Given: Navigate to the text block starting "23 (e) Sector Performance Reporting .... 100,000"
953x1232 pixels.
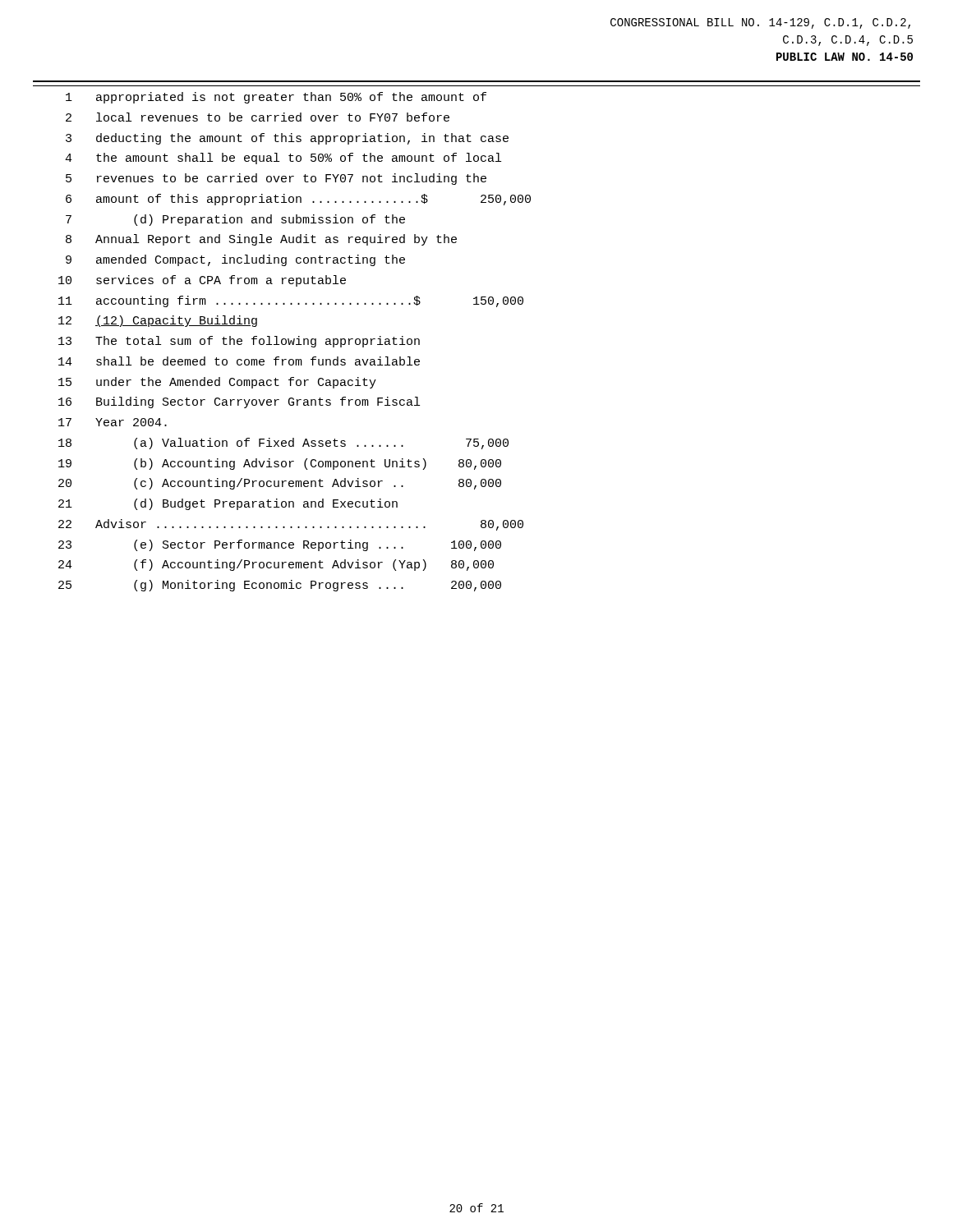Looking at the screenshot, I should [476, 546].
